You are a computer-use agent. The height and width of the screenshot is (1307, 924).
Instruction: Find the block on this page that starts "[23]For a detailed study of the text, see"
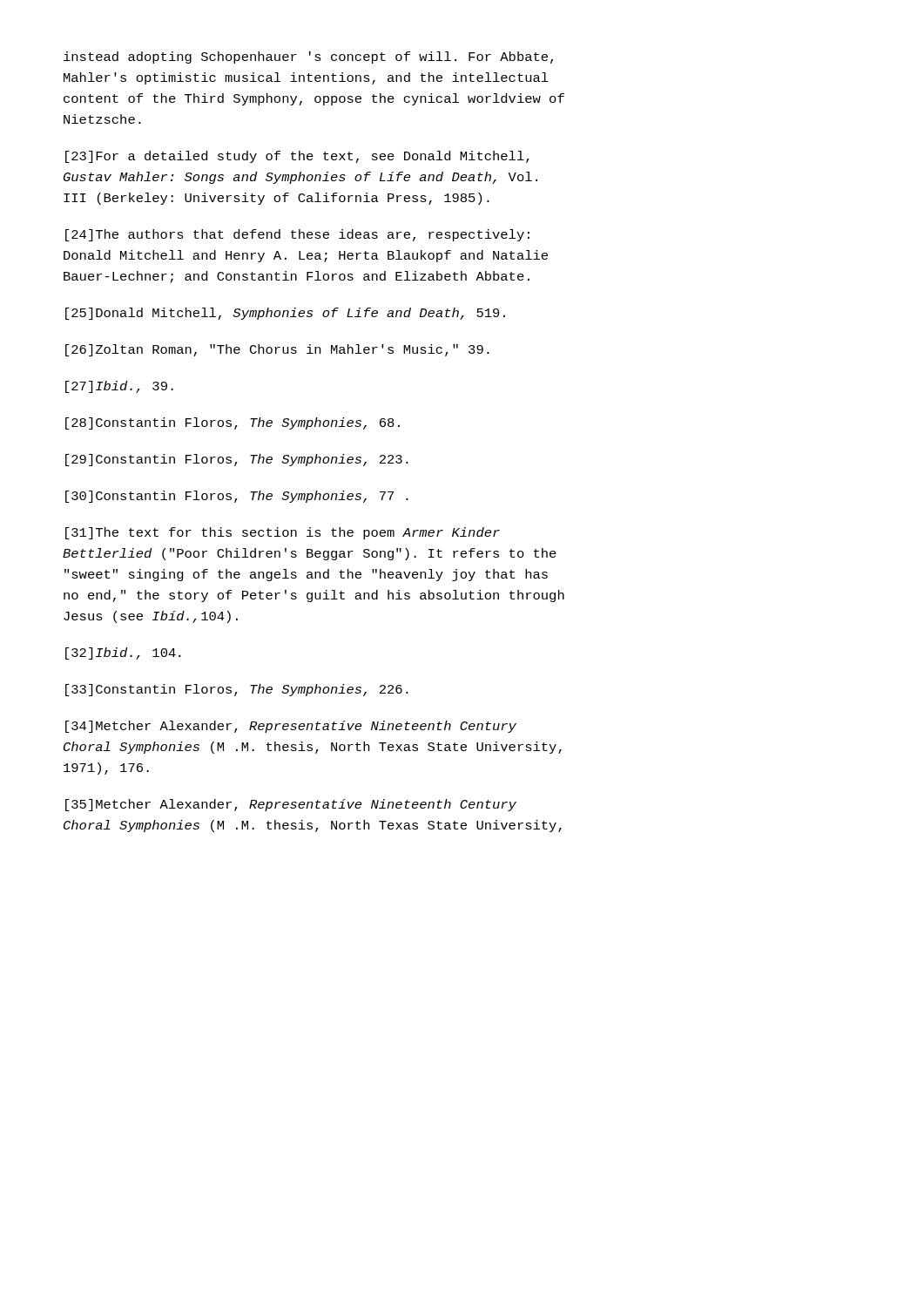(x=302, y=178)
